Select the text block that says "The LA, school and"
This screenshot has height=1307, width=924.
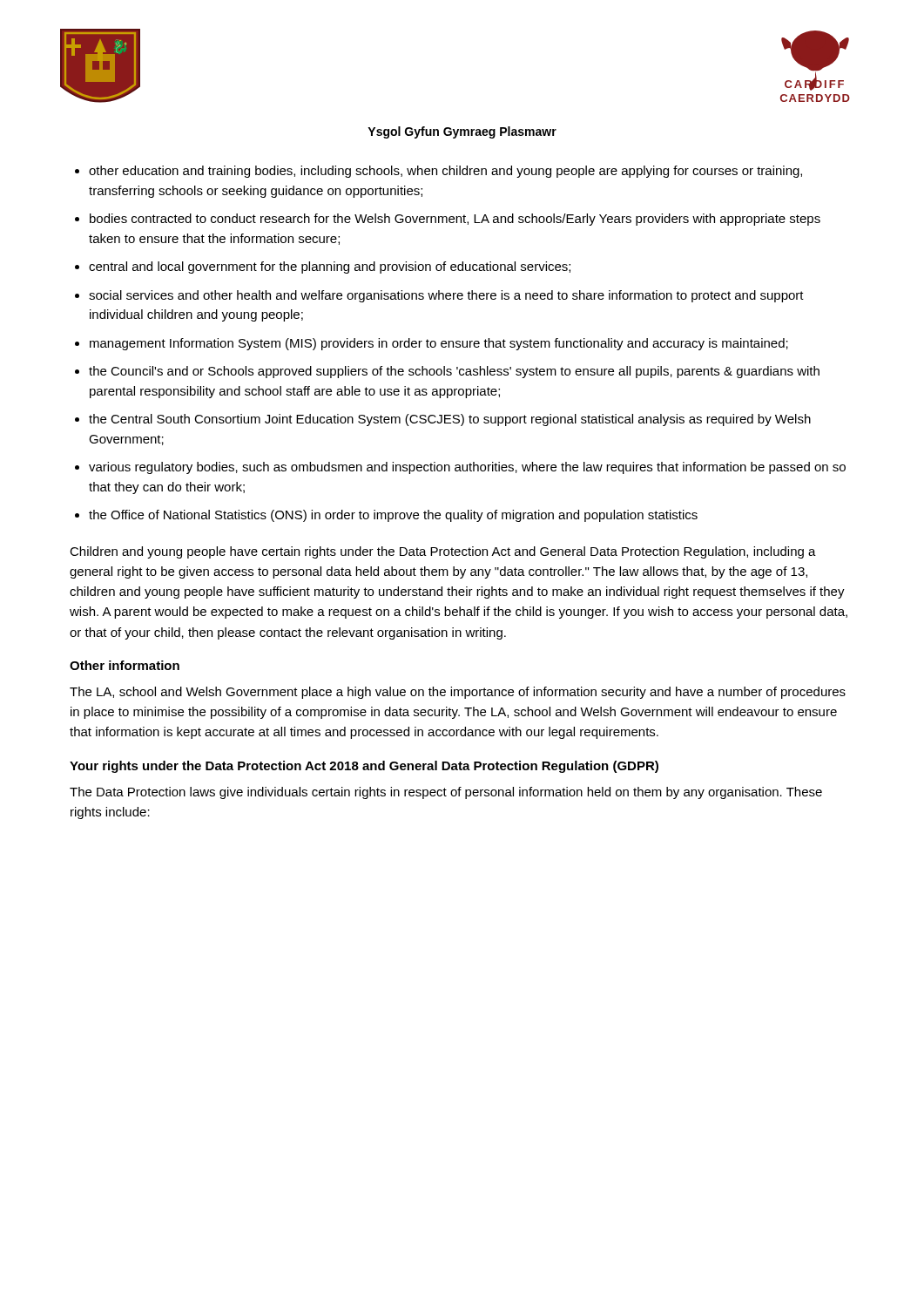[x=458, y=711]
